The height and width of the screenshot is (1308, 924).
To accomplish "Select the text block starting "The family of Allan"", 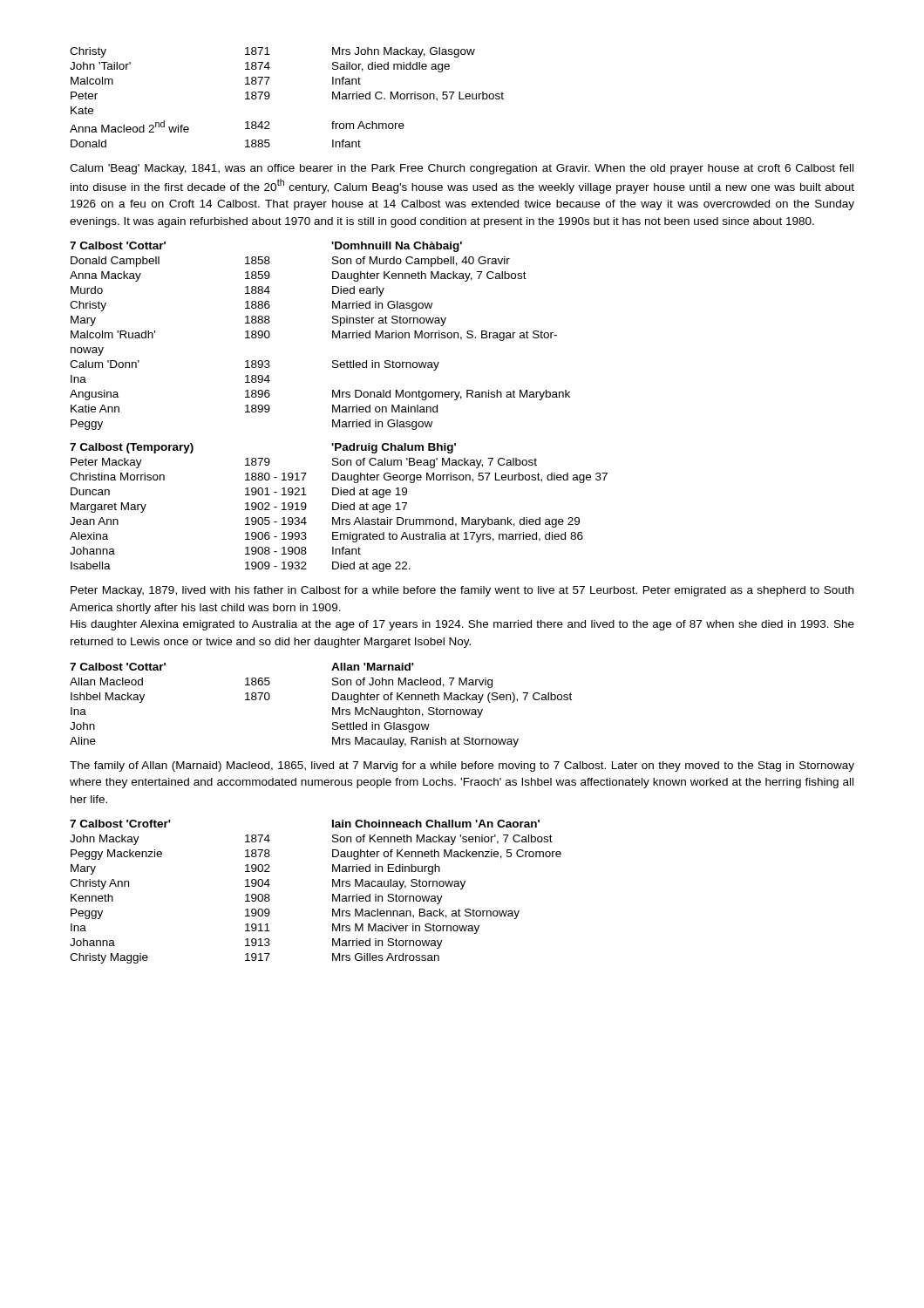I will click(462, 782).
